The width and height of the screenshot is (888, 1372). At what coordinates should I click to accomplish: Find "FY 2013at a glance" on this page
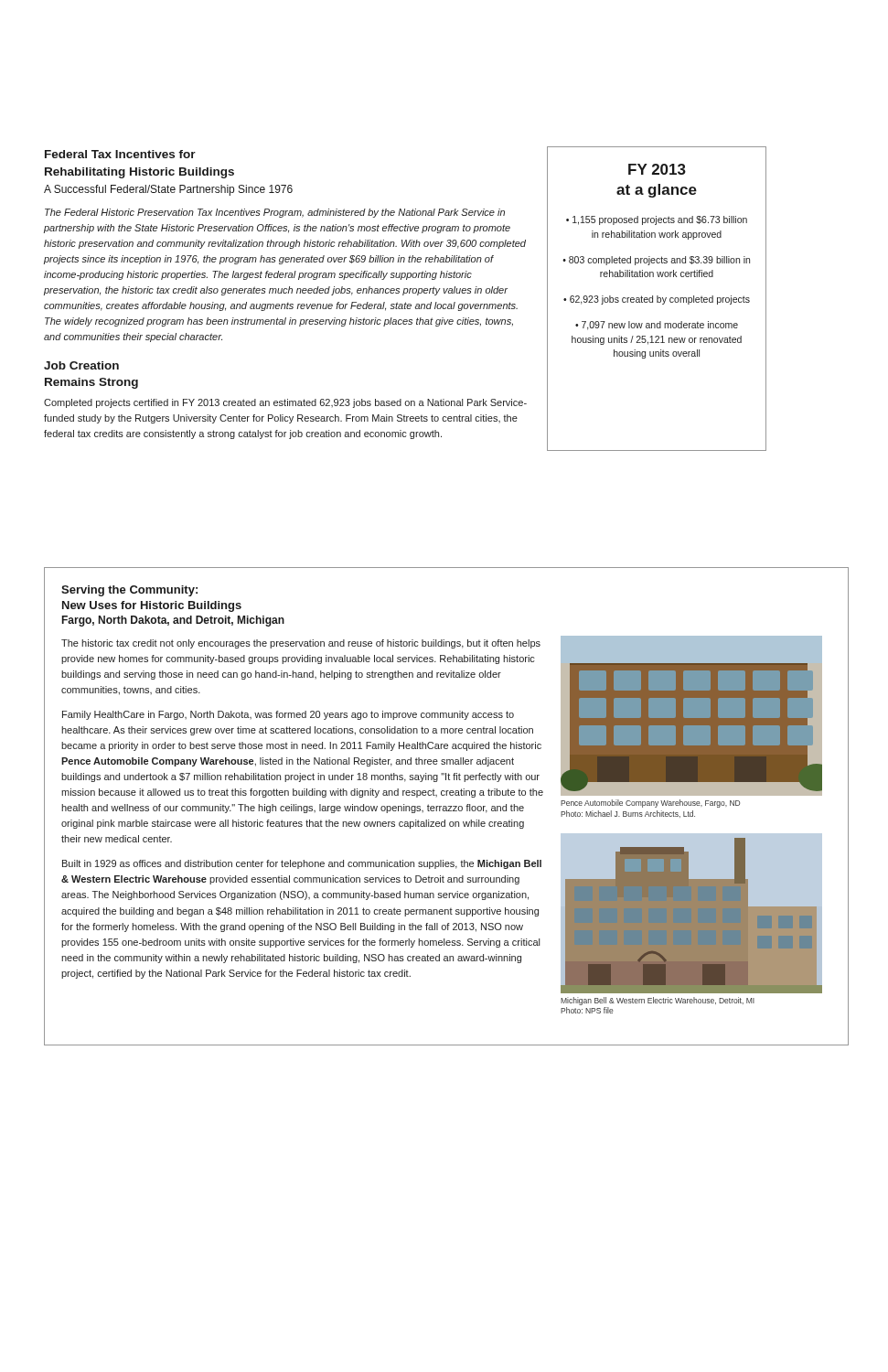657,180
